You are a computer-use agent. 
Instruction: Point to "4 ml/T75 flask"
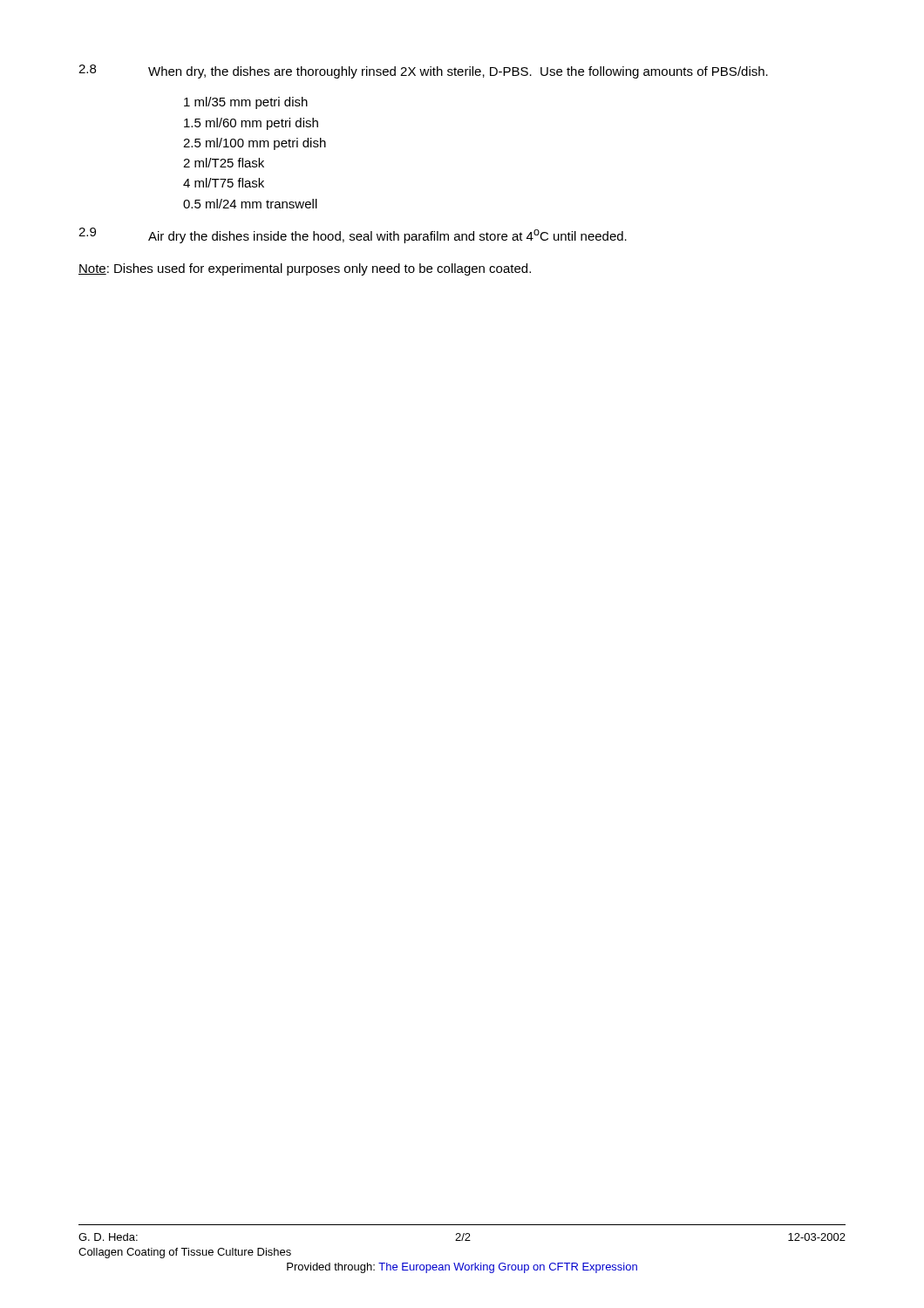(x=224, y=183)
